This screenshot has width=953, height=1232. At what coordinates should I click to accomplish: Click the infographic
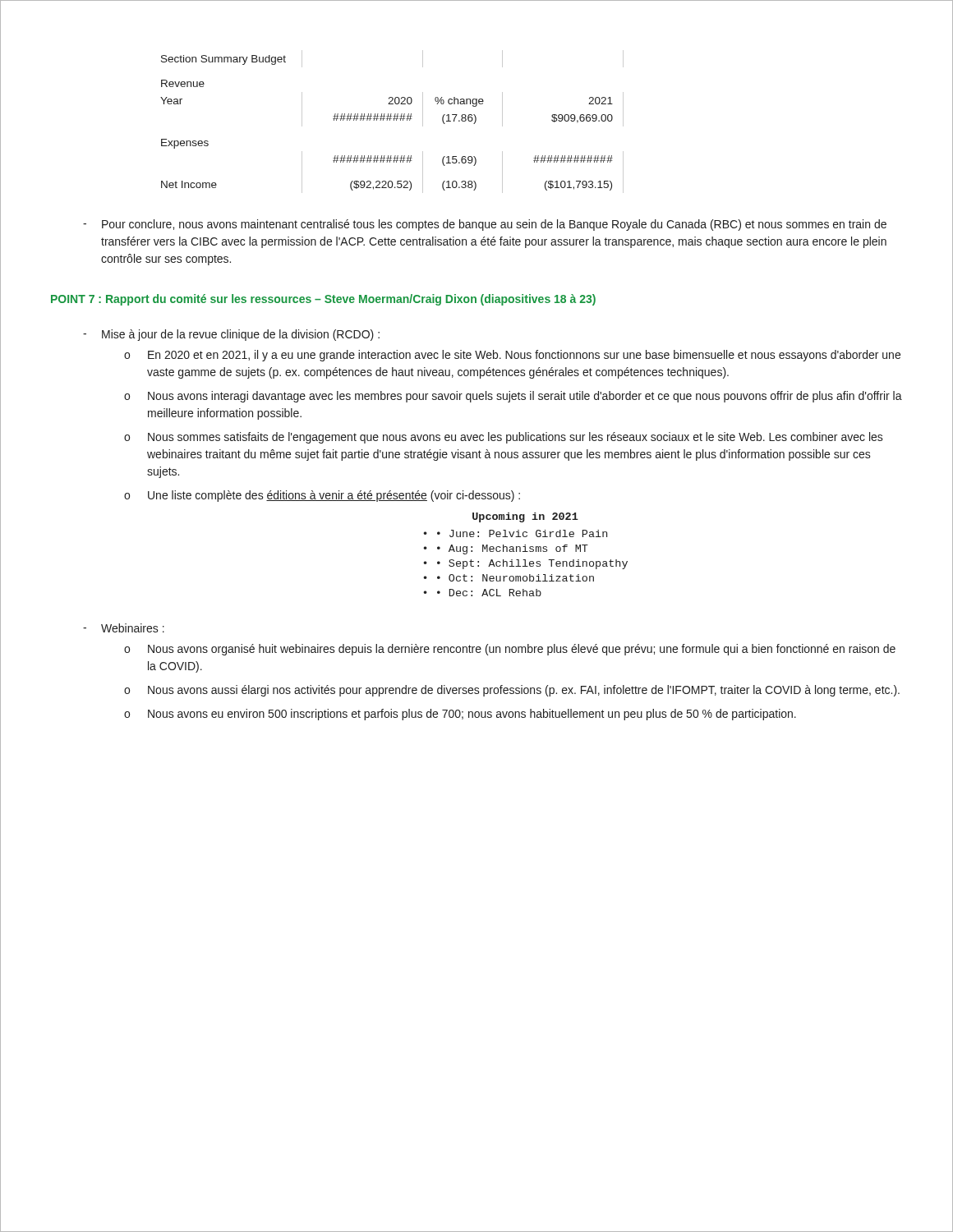click(525, 556)
